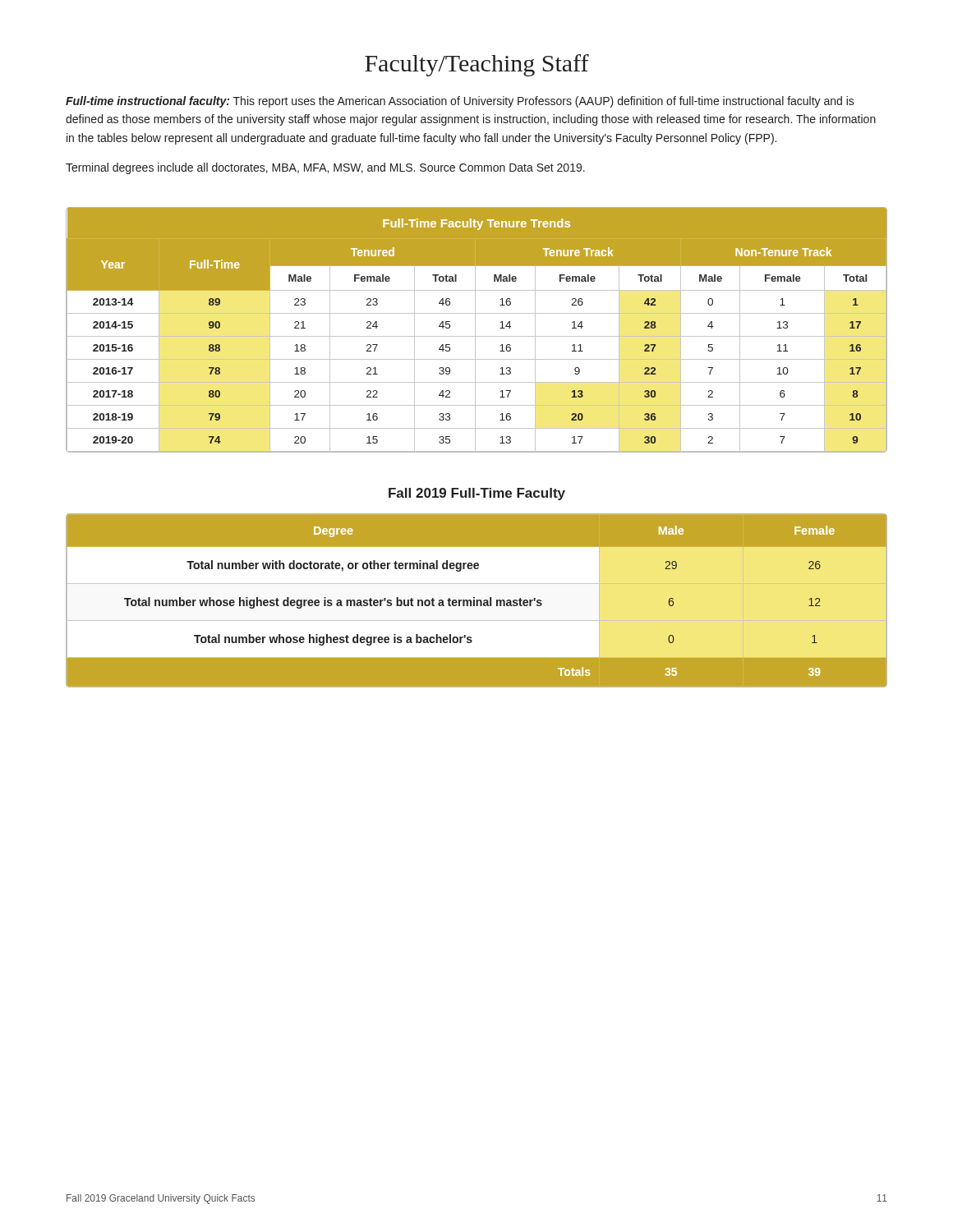Click on the table containing "Total number with doctorate, or"
This screenshot has width=953, height=1232.
pyautogui.click(x=476, y=600)
